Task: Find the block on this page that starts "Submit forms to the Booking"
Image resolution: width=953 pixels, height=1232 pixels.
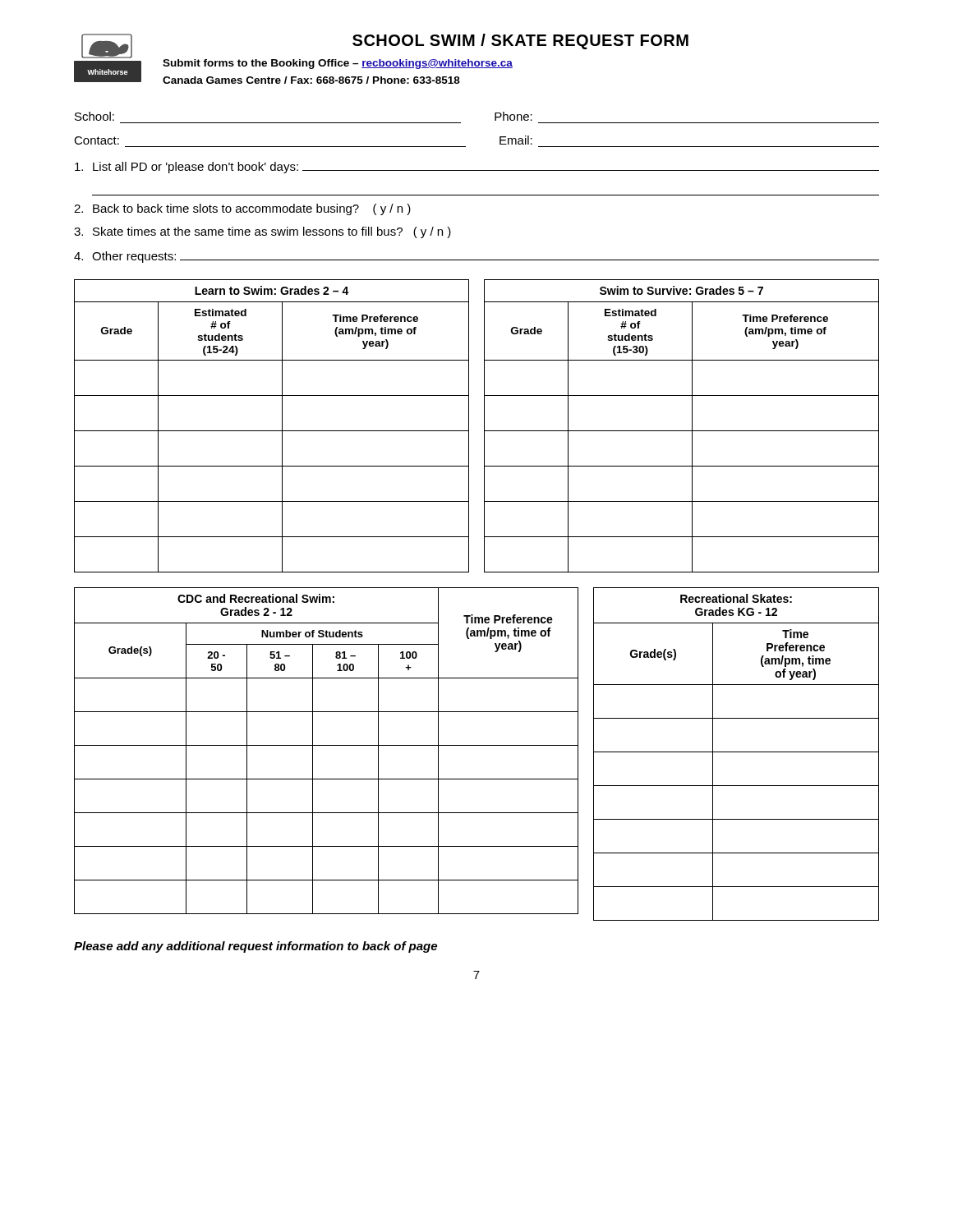Action: 338,71
